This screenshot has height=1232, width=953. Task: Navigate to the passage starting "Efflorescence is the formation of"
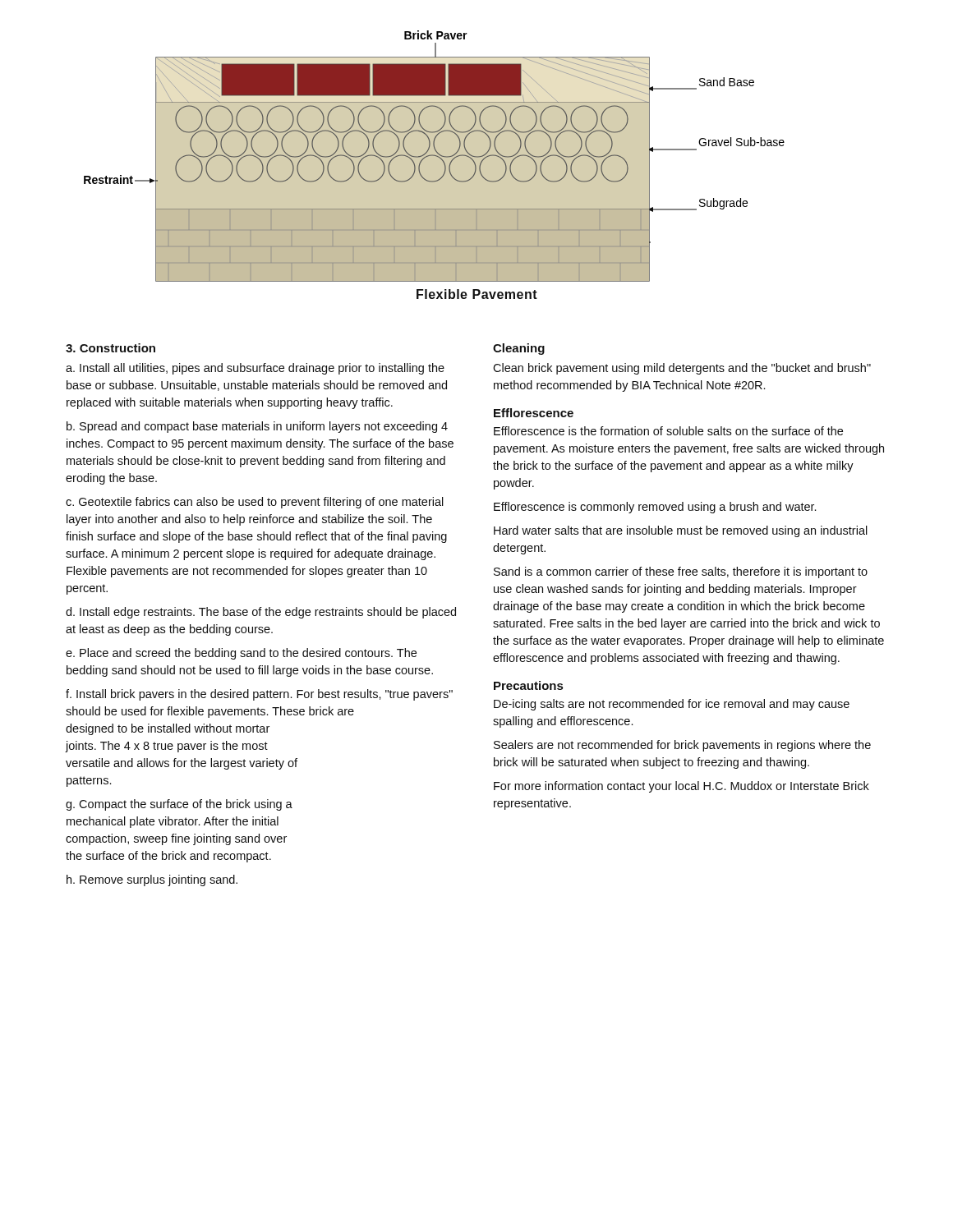click(690, 458)
